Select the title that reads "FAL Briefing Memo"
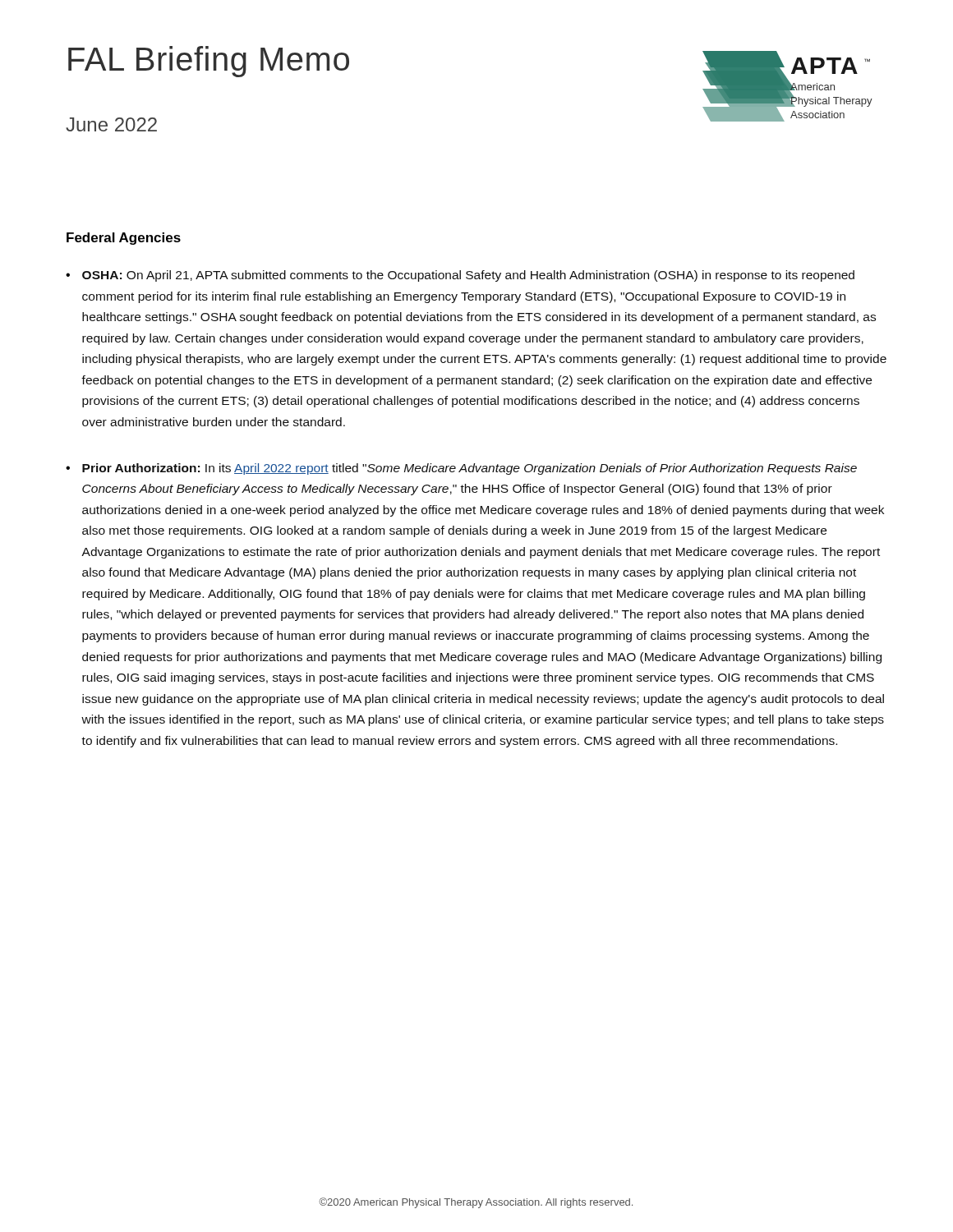 (208, 59)
